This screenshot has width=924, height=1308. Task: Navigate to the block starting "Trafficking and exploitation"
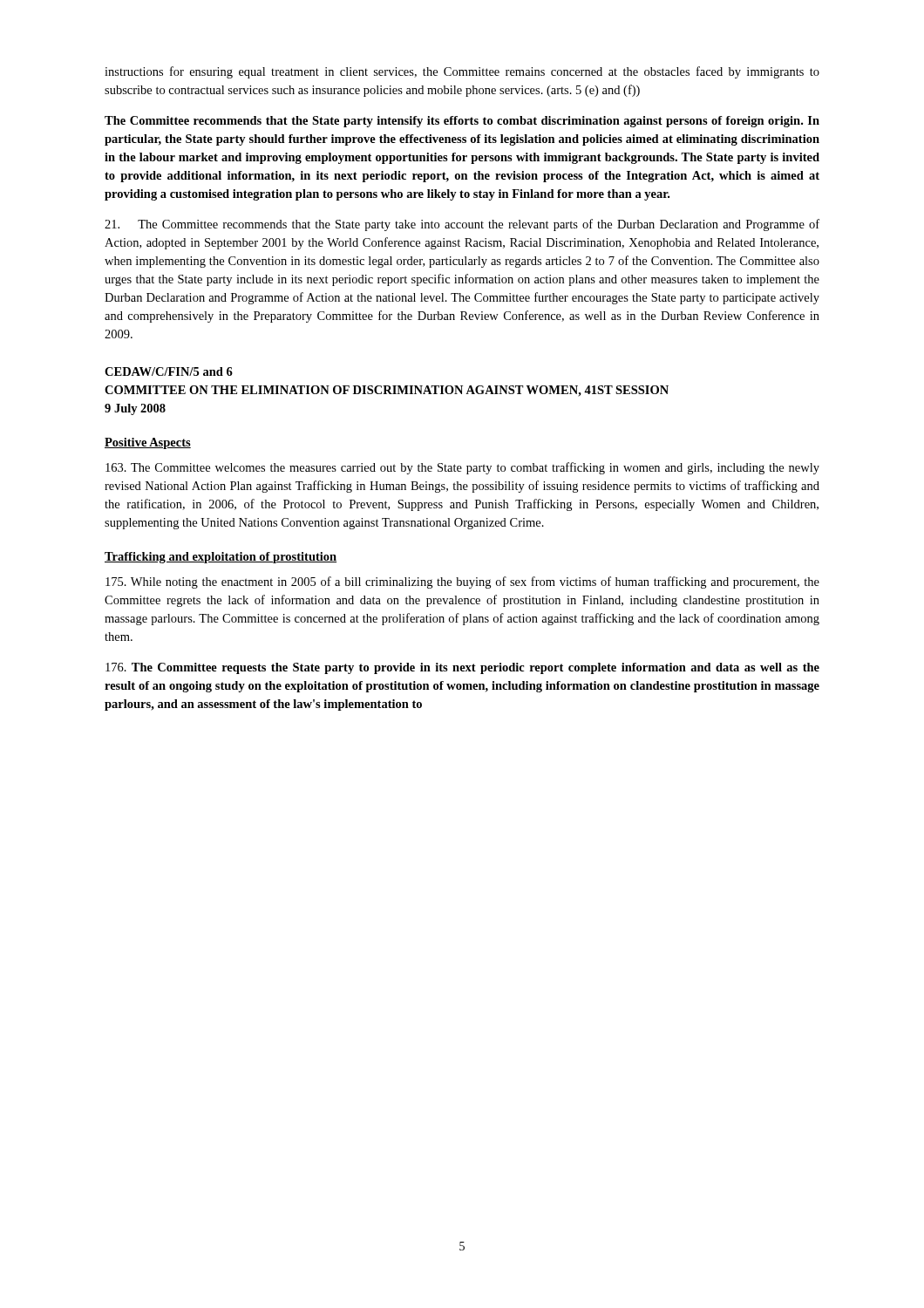click(221, 557)
